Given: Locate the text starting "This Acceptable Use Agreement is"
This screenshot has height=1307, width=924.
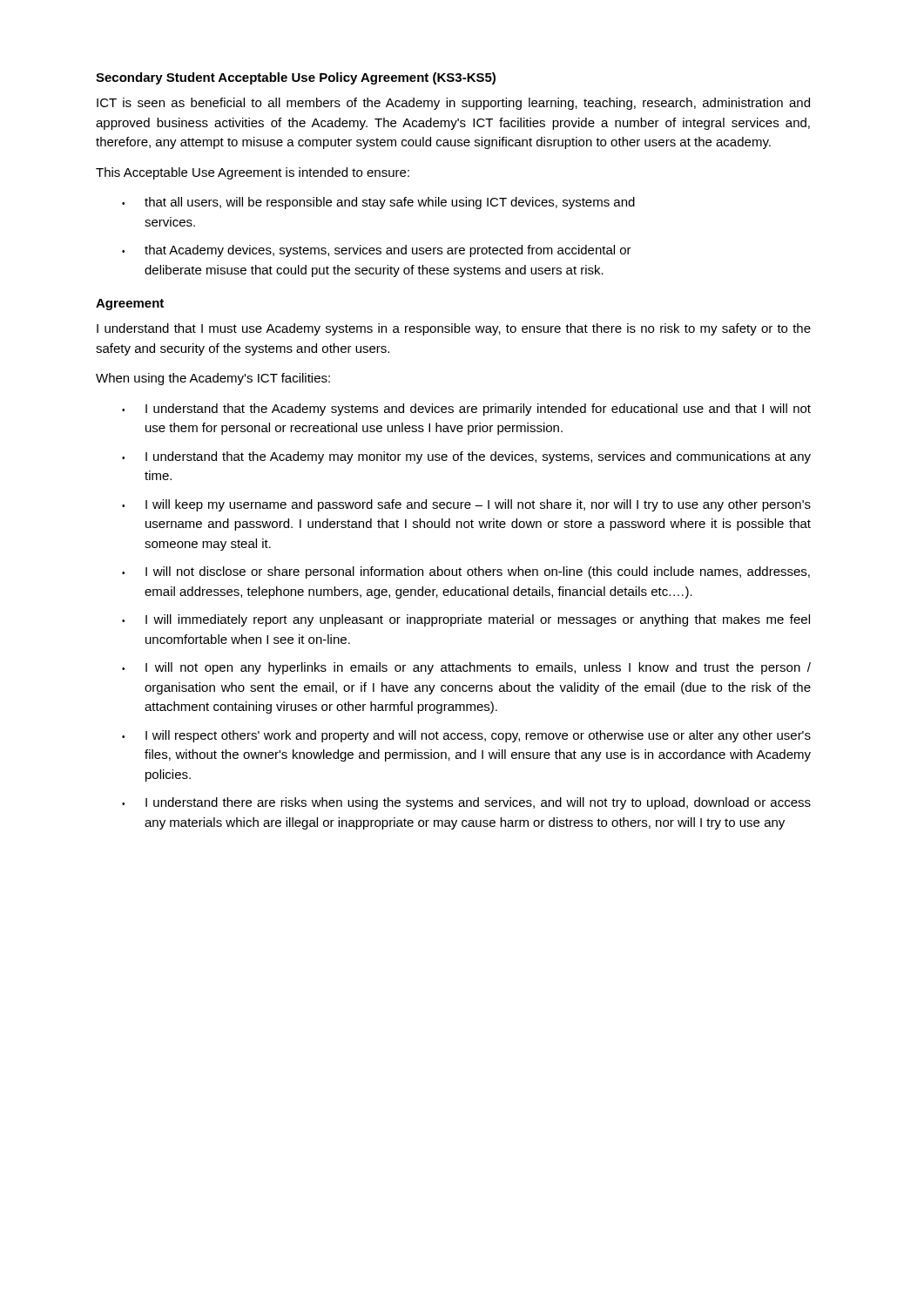Looking at the screenshot, I should pyautogui.click(x=253, y=172).
